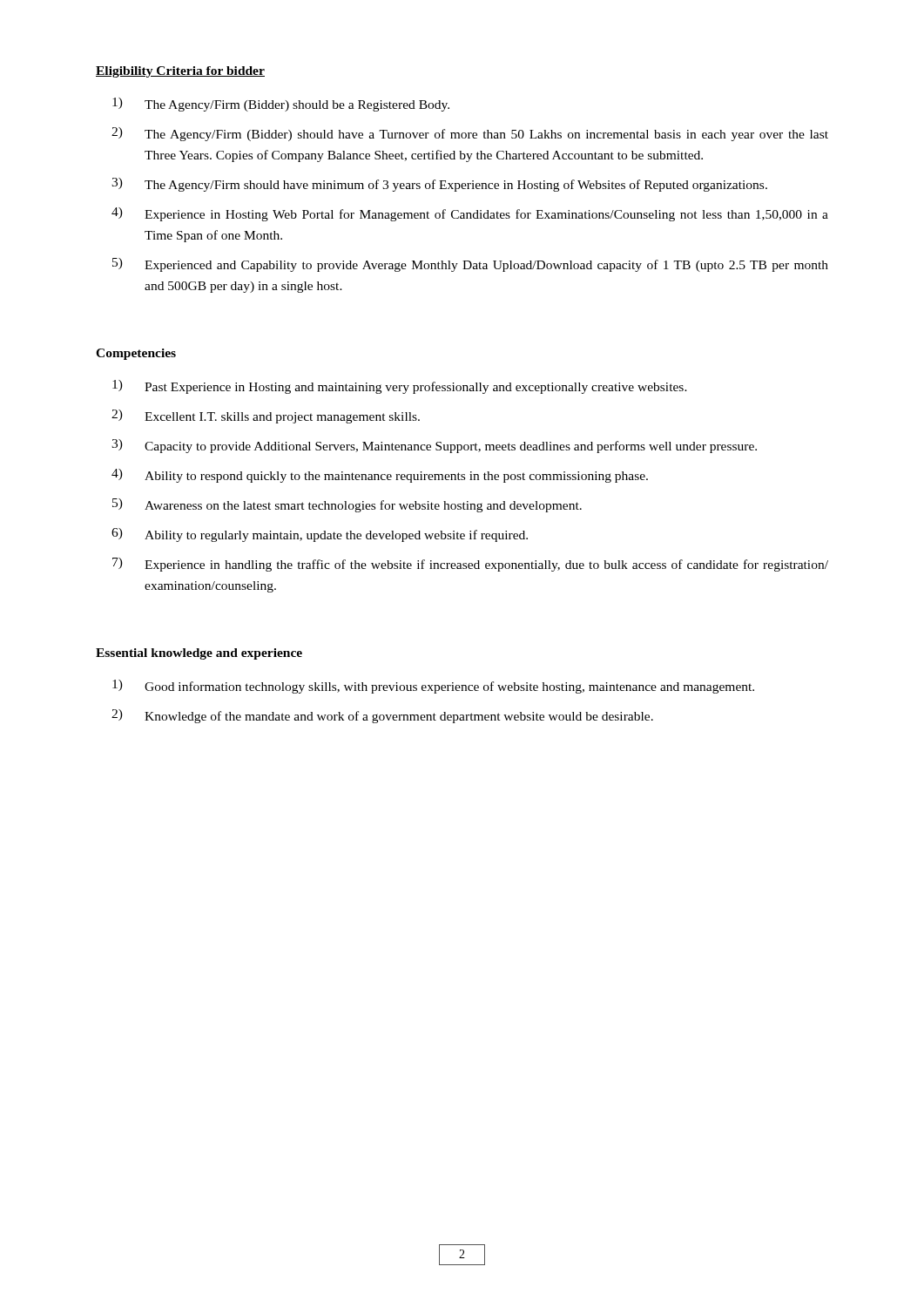The height and width of the screenshot is (1307, 924).
Task: Find the passage starting "Eligibility Criteria for"
Action: tap(180, 70)
